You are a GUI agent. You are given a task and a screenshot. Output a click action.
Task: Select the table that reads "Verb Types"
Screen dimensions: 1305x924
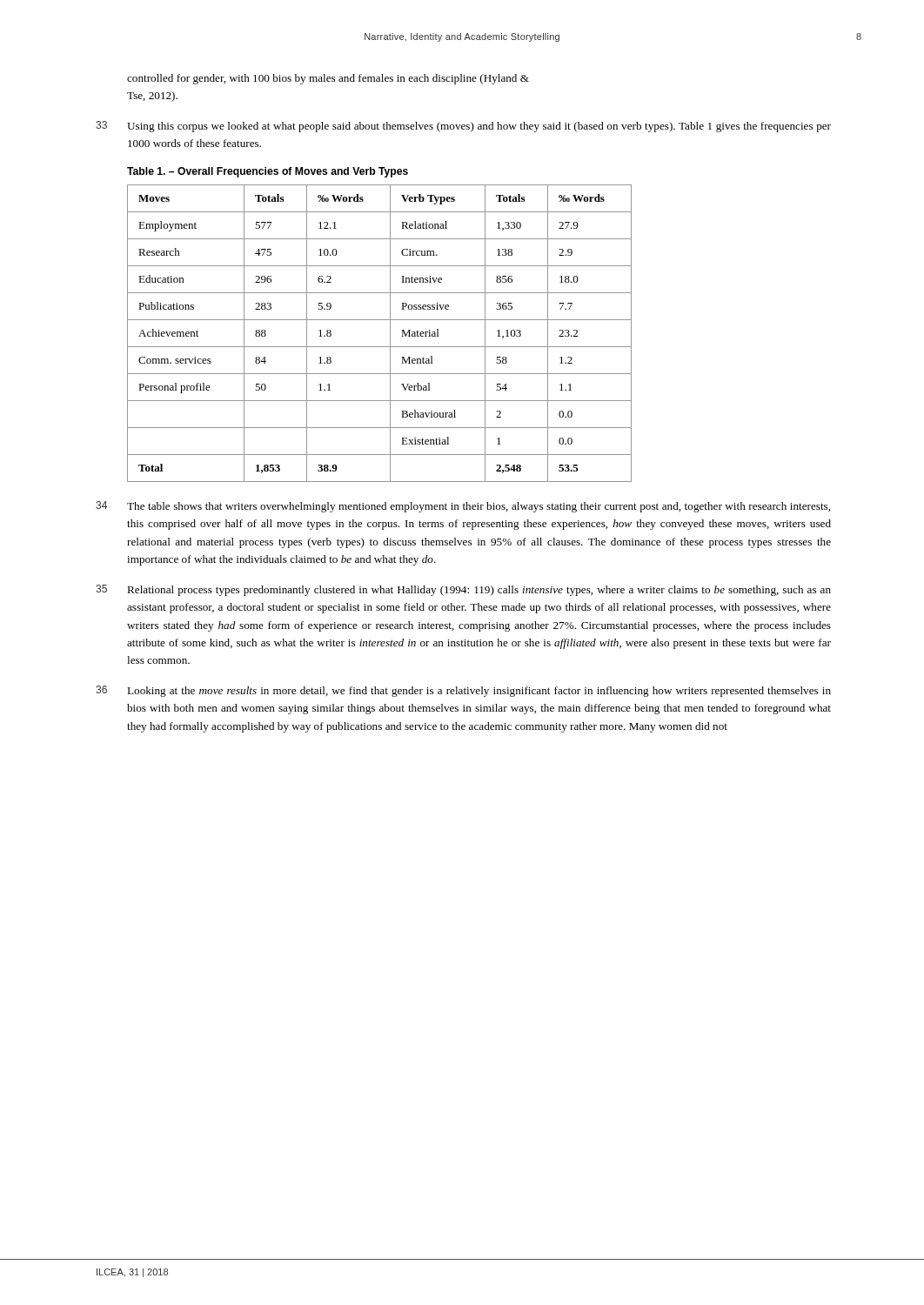click(479, 333)
